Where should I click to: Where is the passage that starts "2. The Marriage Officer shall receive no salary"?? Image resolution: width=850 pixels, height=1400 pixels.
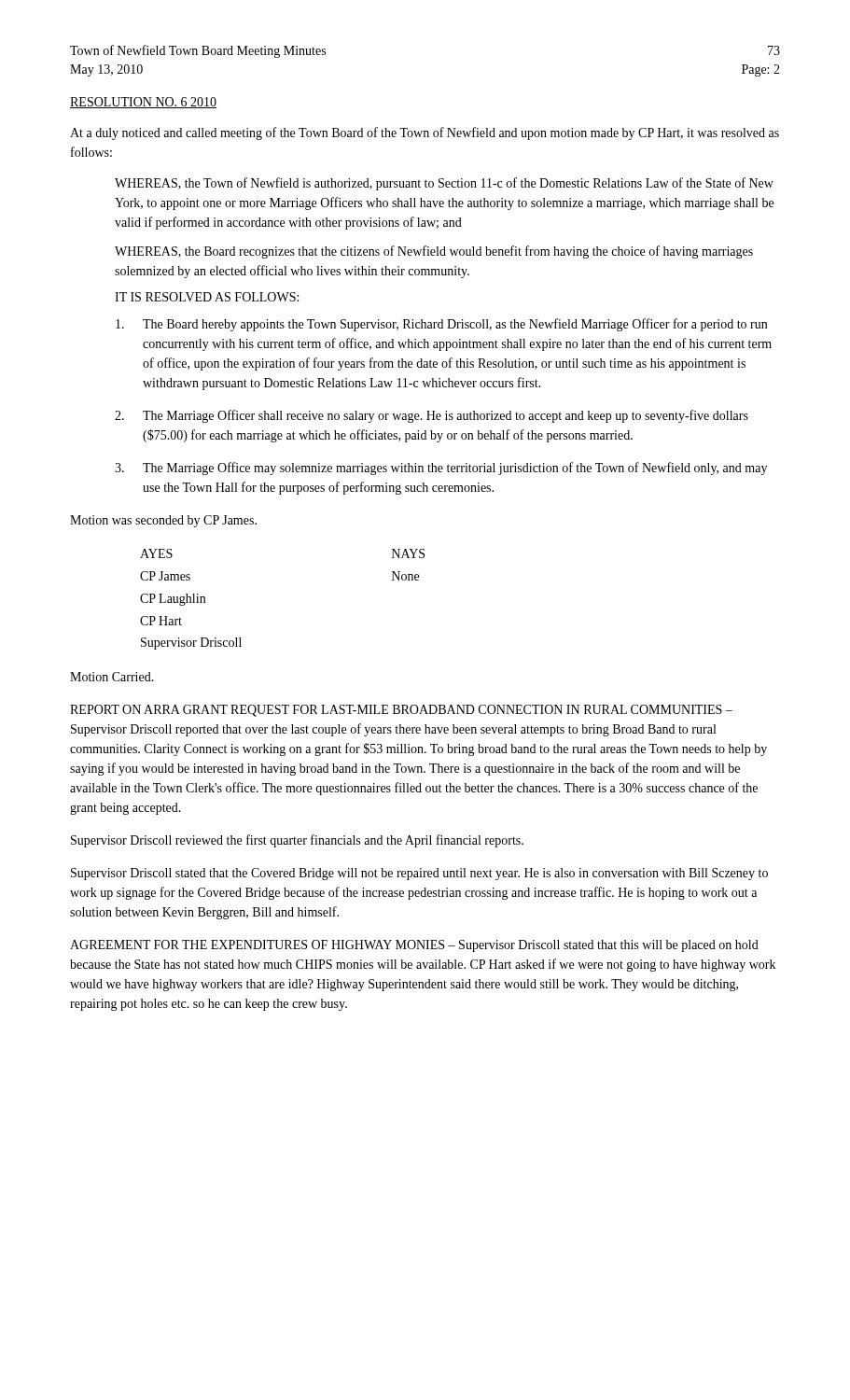pos(447,426)
